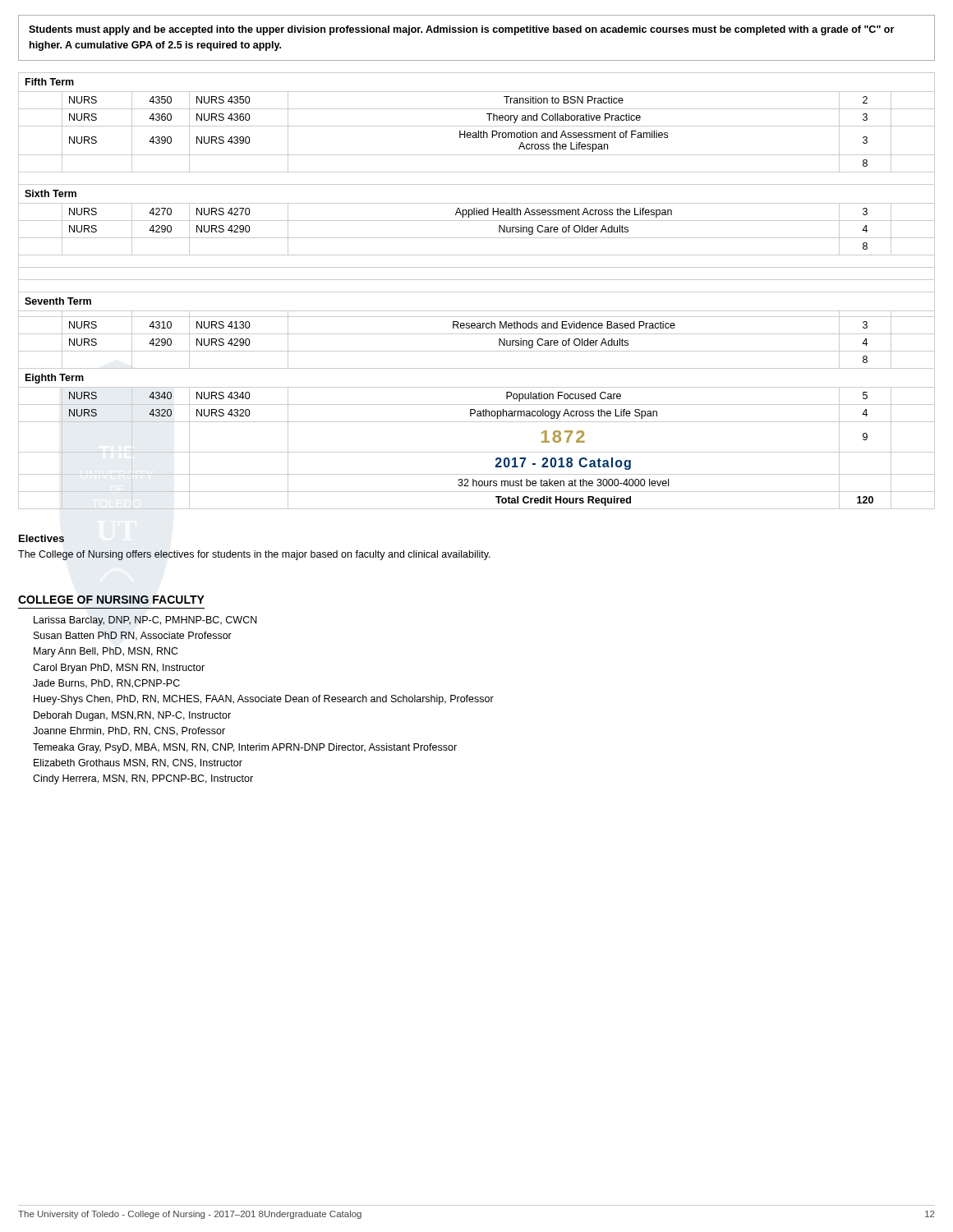This screenshot has width=953, height=1232.
Task: Point to the text starting "Susan Batten PhD"
Action: 132,636
